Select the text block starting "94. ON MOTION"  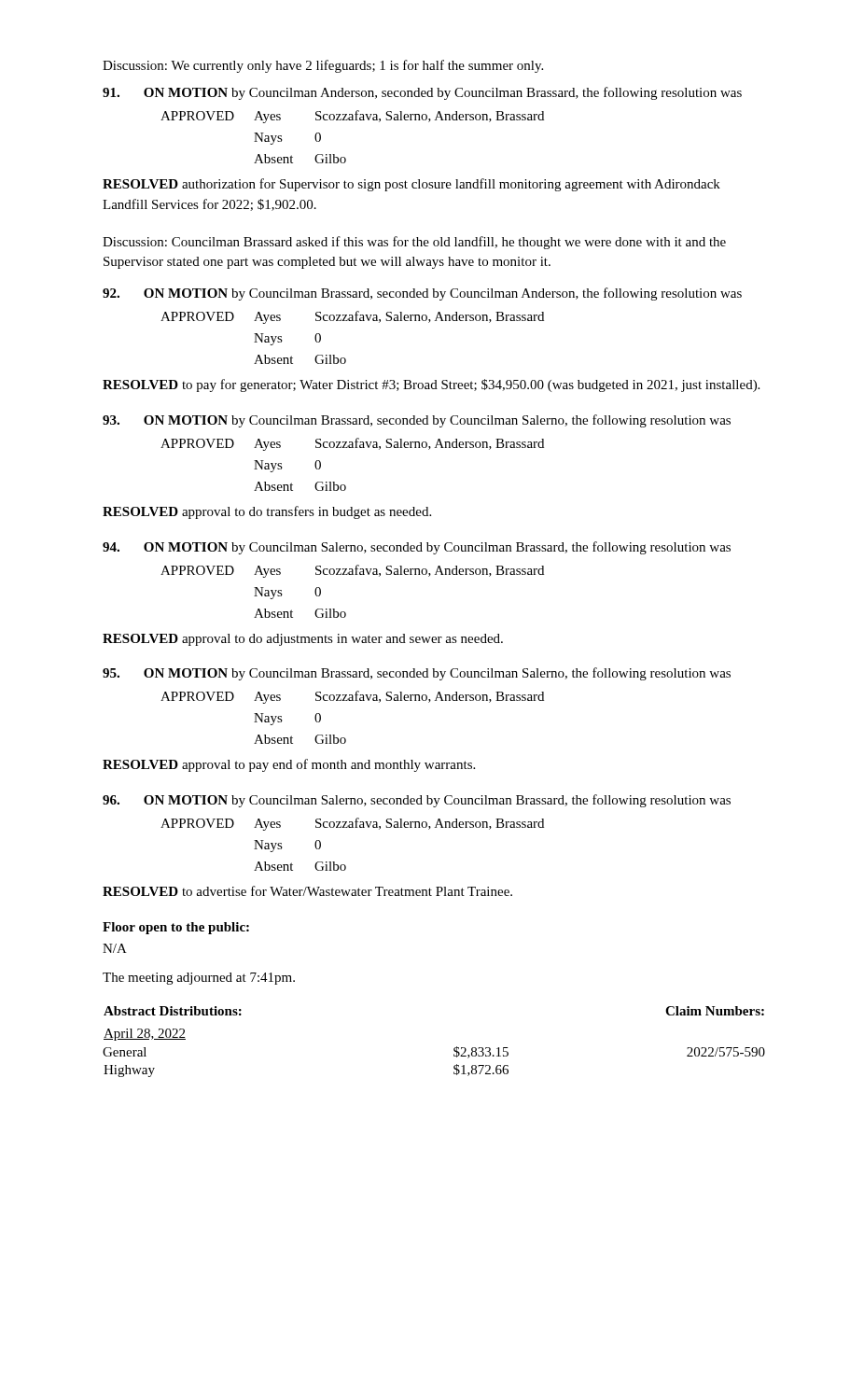tap(417, 548)
